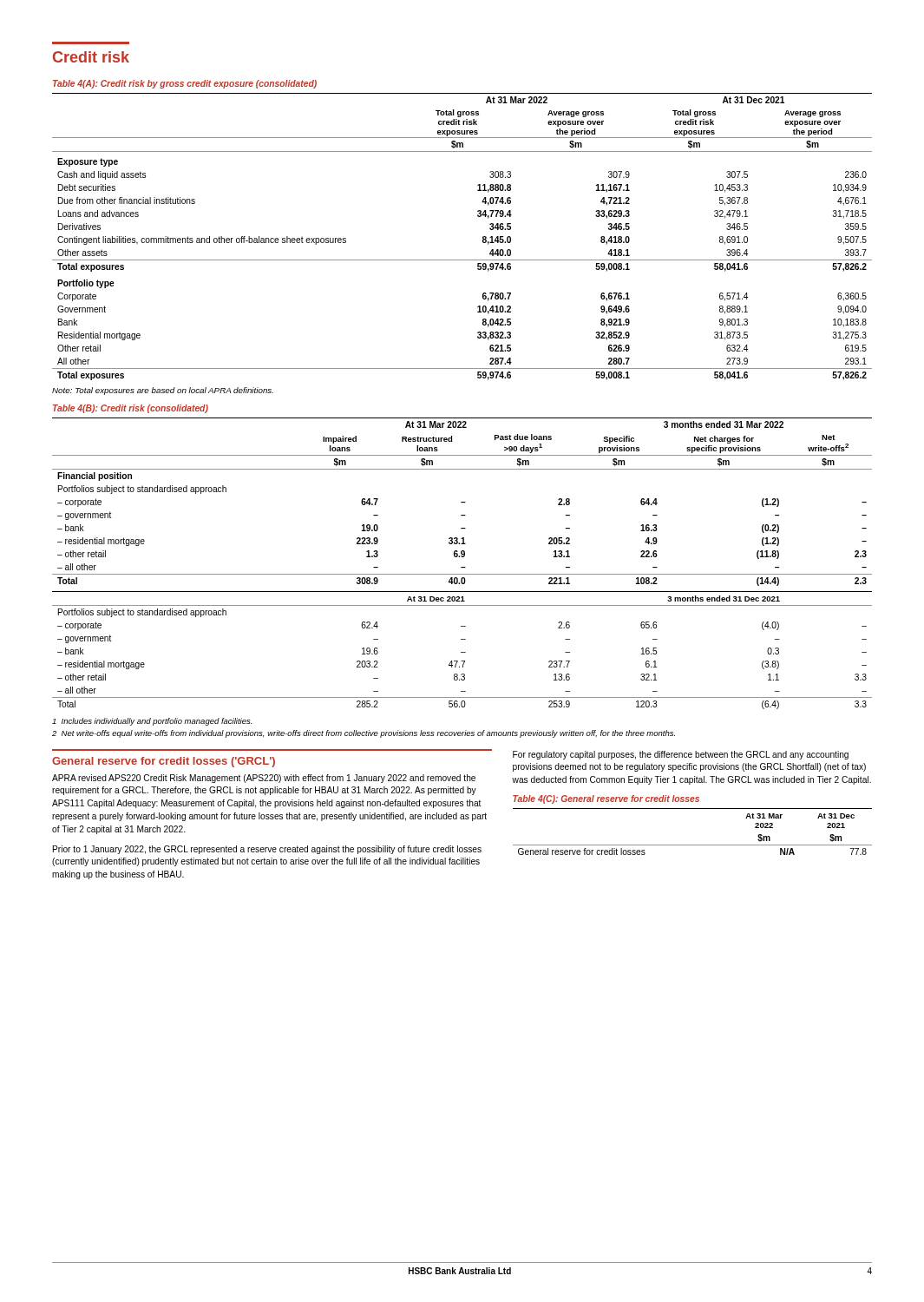Find the caption with the text "Table 4(A): Credit"
This screenshot has height=1302, width=924.
(x=184, y=84)
